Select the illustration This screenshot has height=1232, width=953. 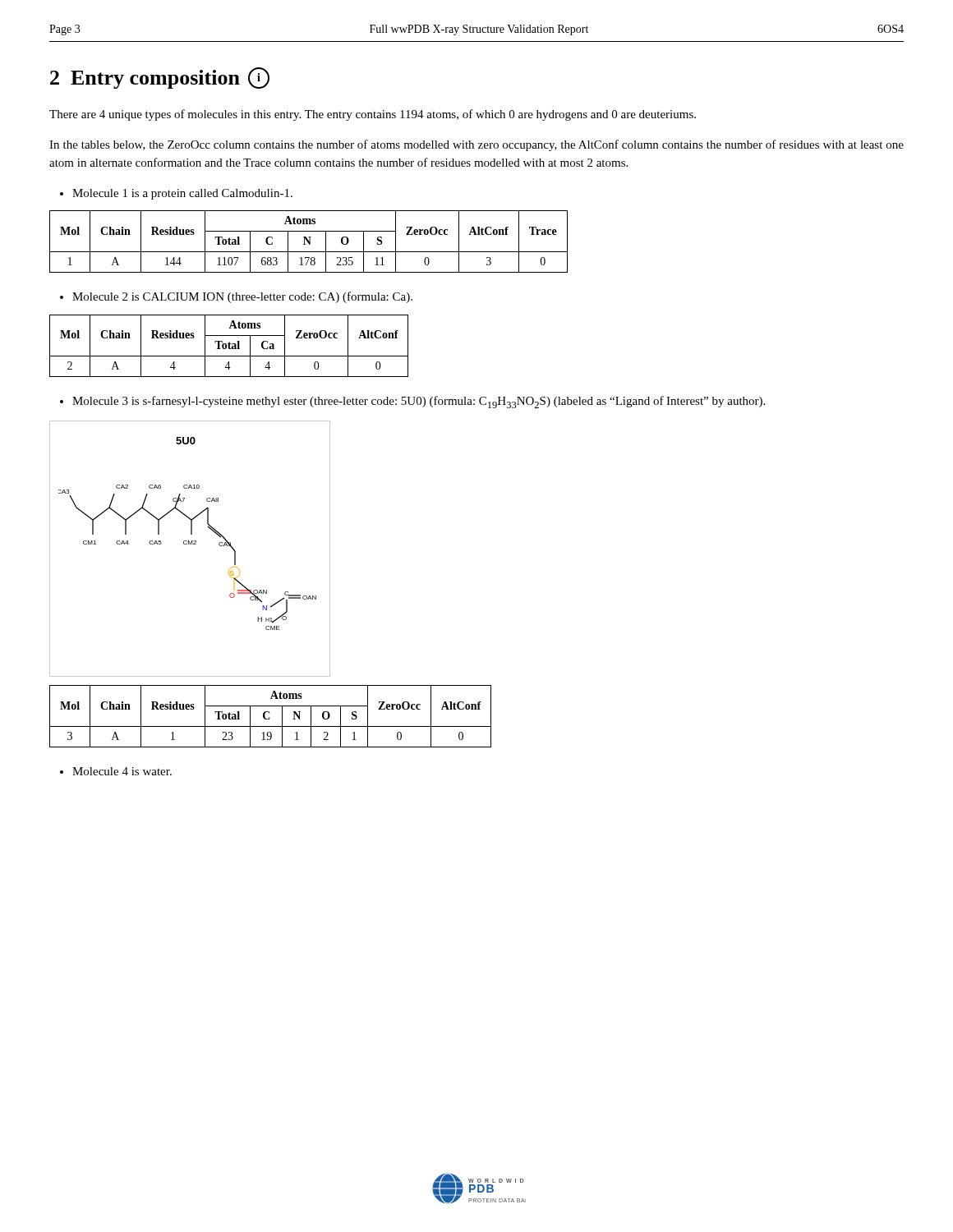coord(190,549)
